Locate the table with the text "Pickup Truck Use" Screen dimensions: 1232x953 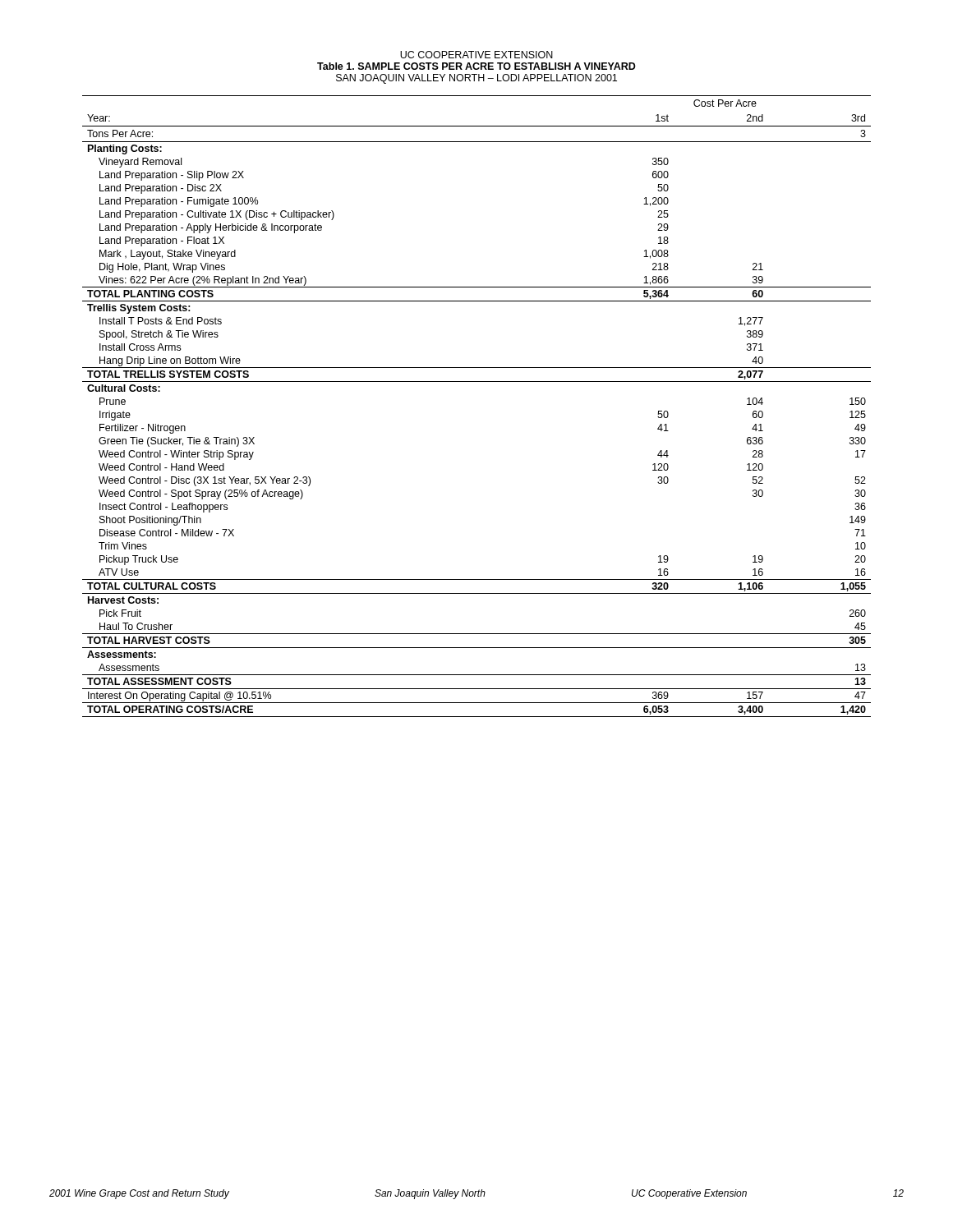476,406
